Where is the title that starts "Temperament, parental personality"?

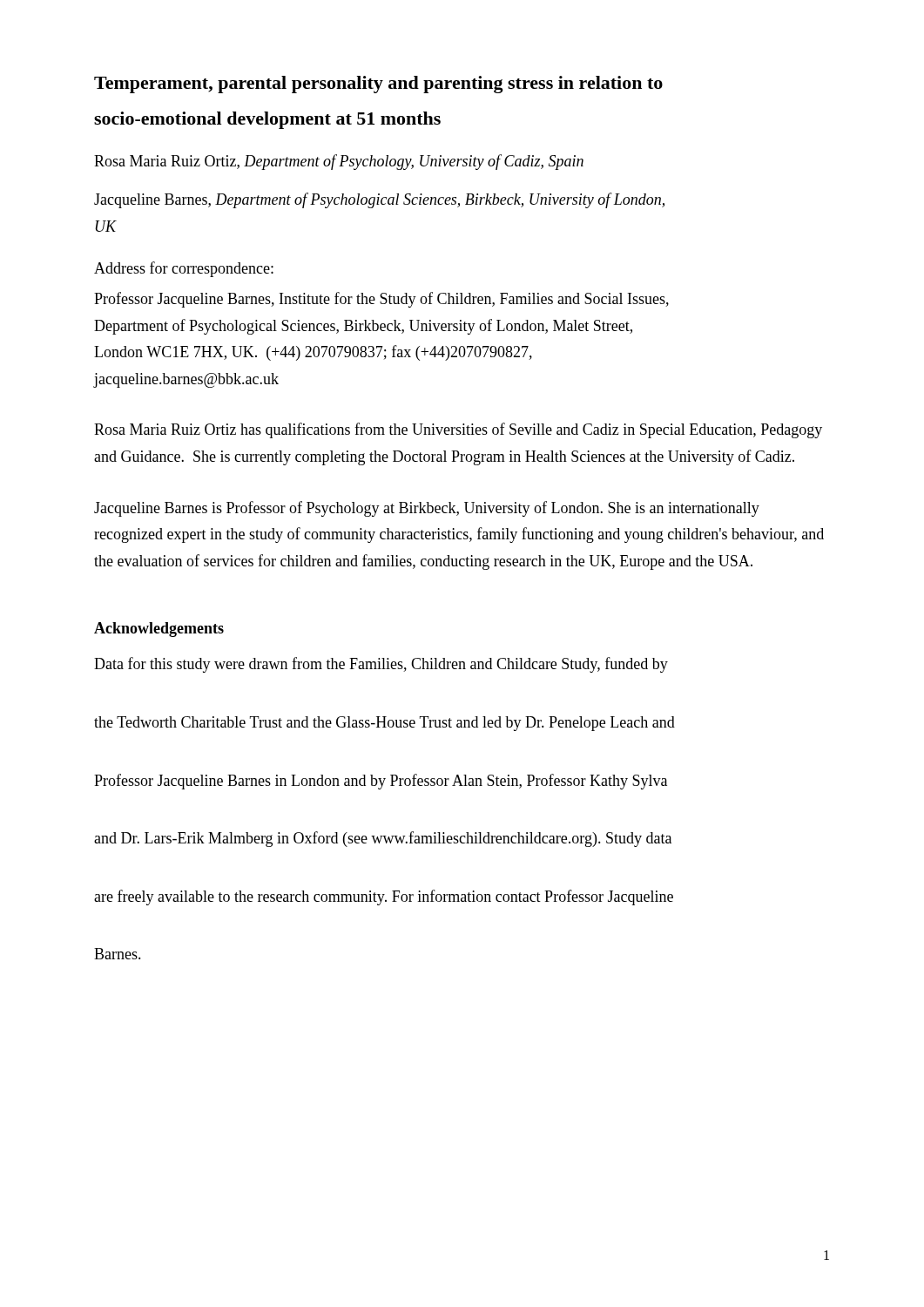coord(378,85)
